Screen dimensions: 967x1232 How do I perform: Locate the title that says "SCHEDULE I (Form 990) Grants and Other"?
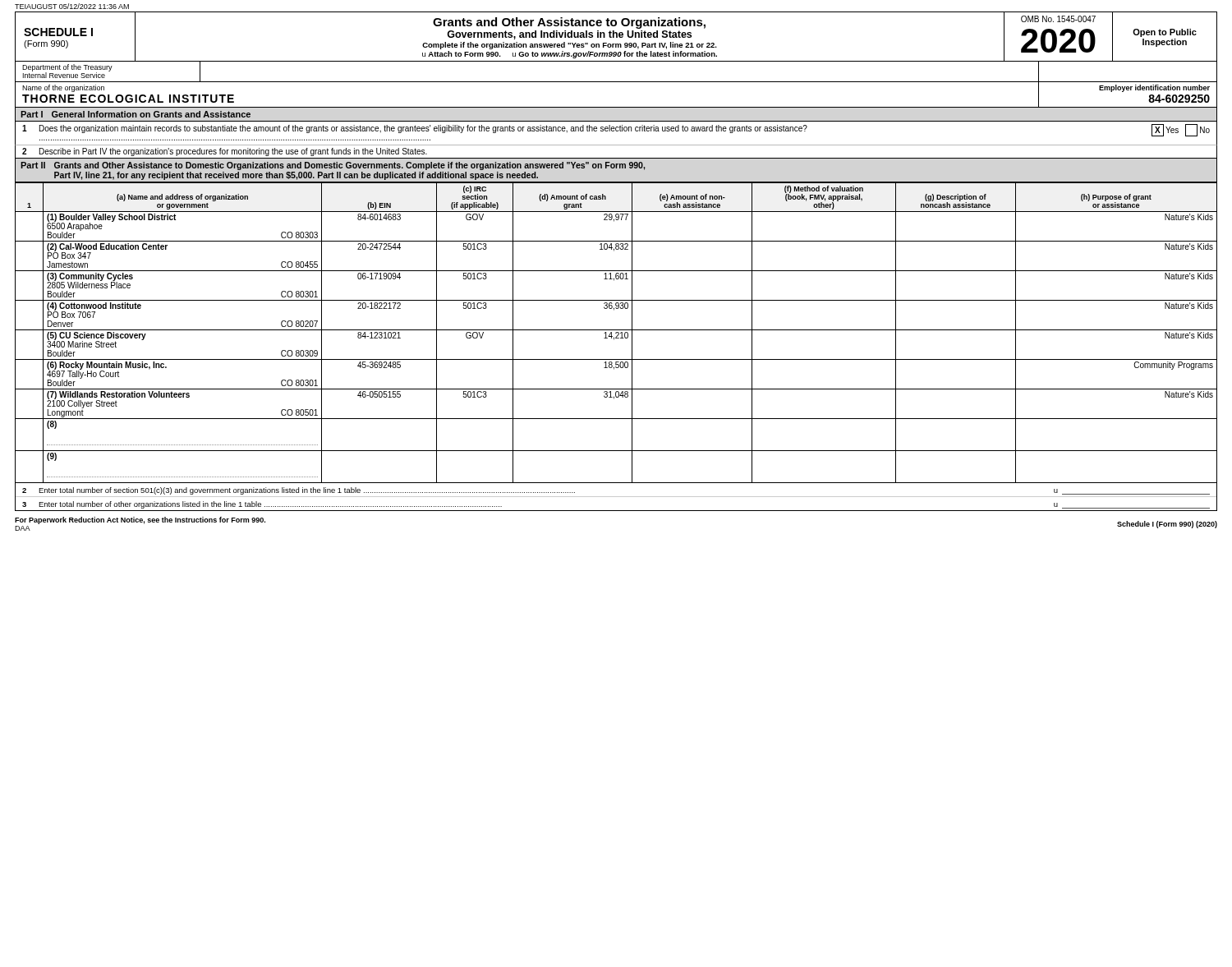pos(616,37)
